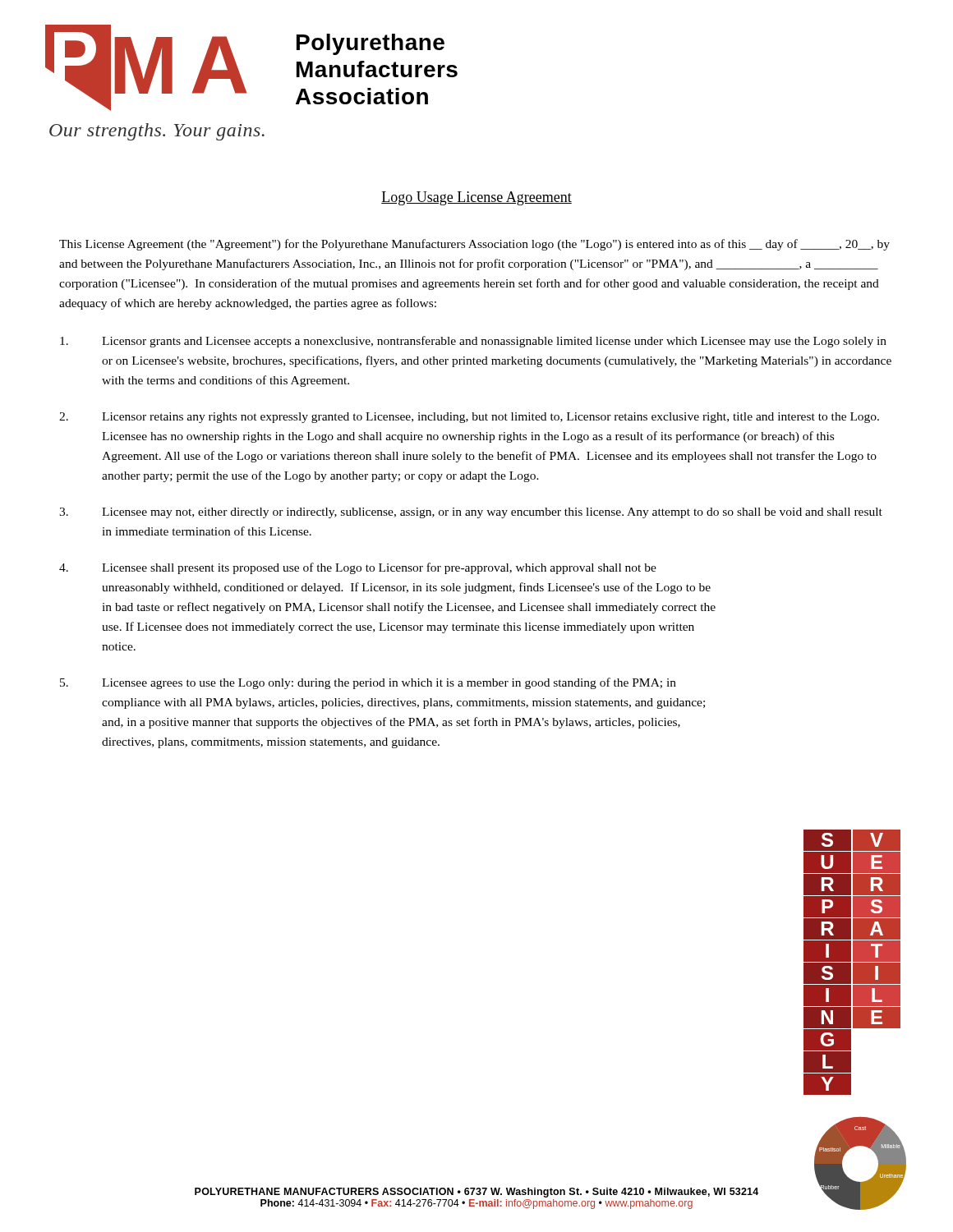Screen dimensions: 1232x953
Task: Locate the logo
Action: pyautogui.click(x=333, y=83)
